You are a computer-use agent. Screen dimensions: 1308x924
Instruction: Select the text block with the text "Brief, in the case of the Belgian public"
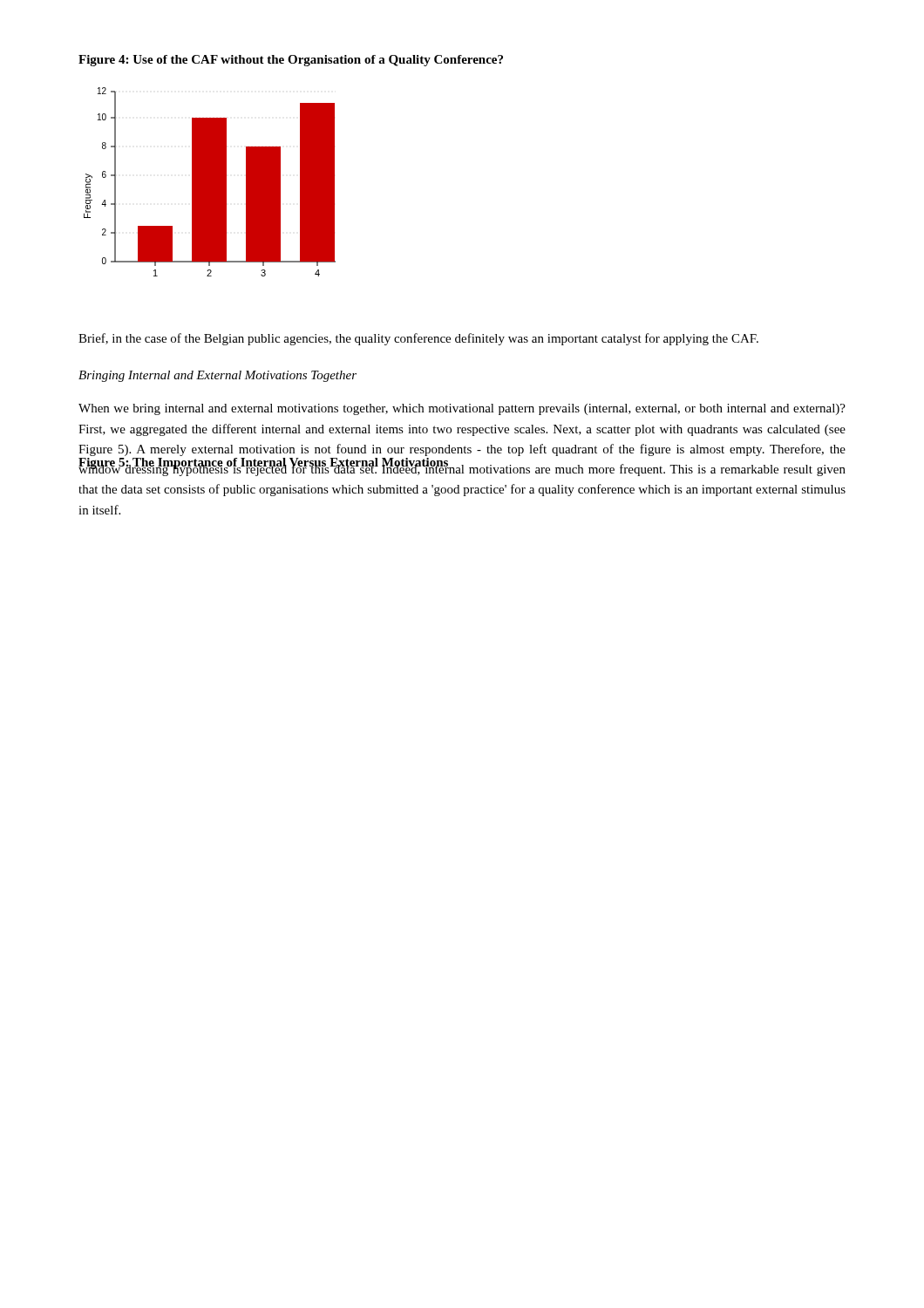click(x=419, y=338)
